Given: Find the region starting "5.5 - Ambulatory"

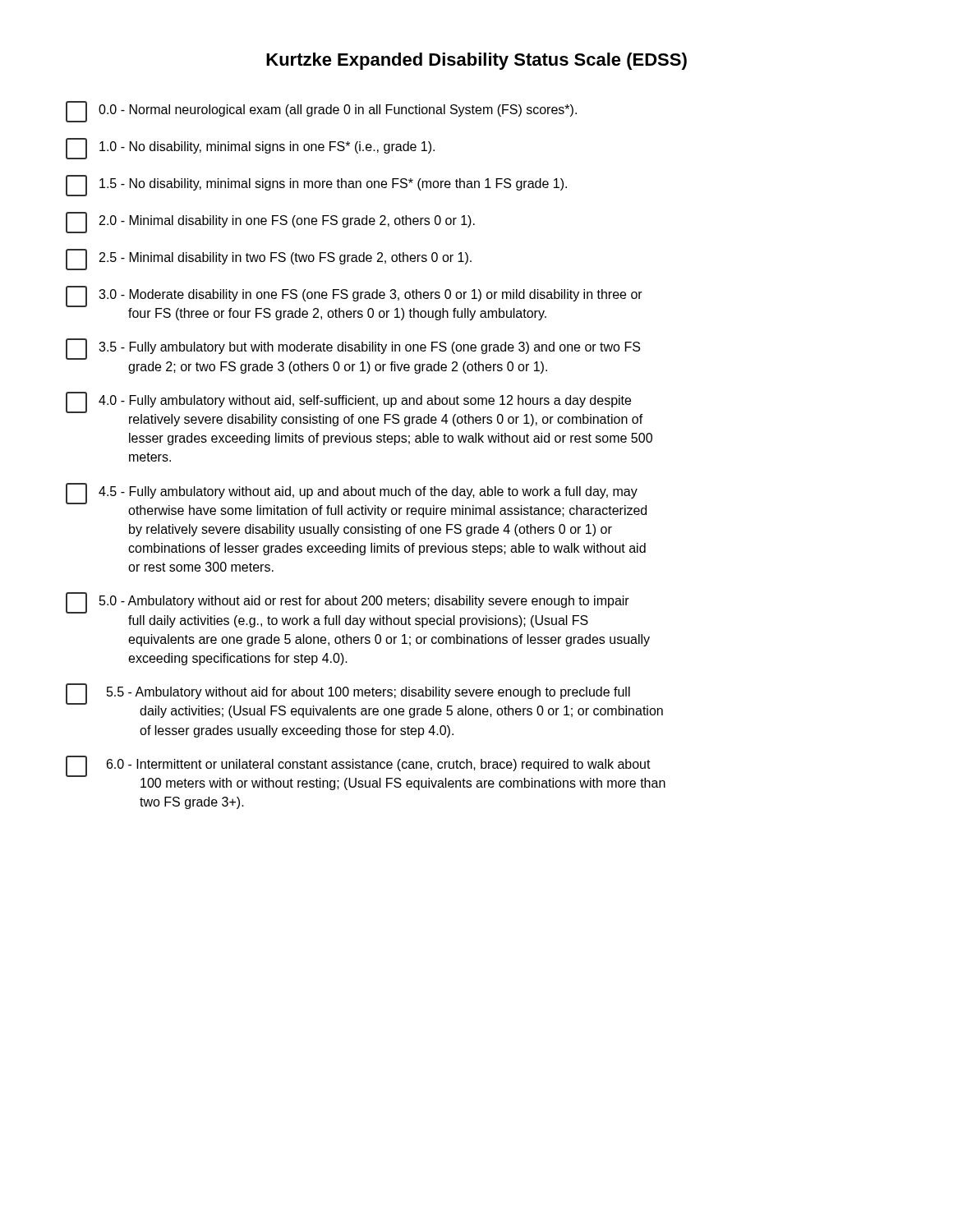Looking at the screenshot, I should [x=365, y=711].
